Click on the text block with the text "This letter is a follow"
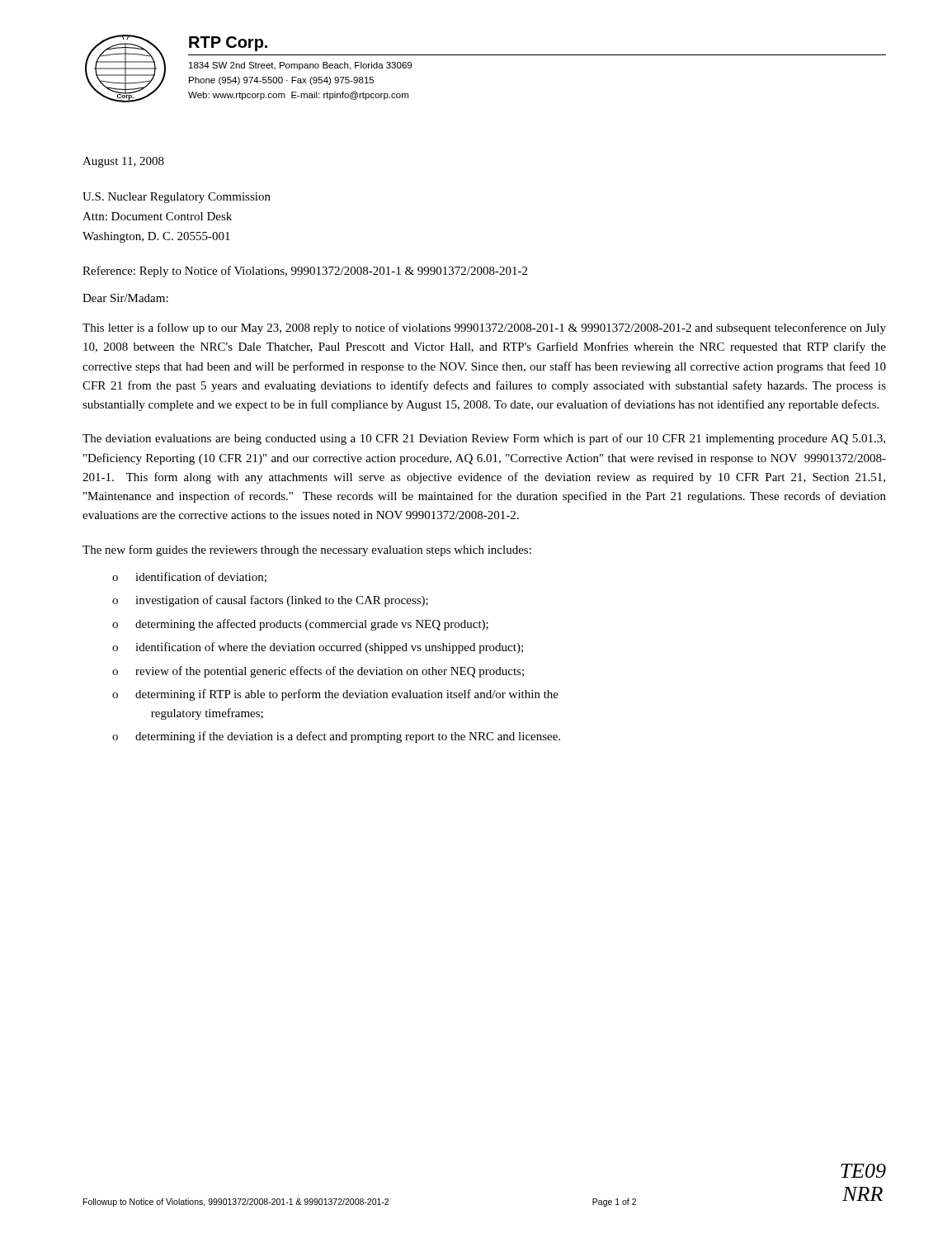The image size is (952, 1238). 484,366
